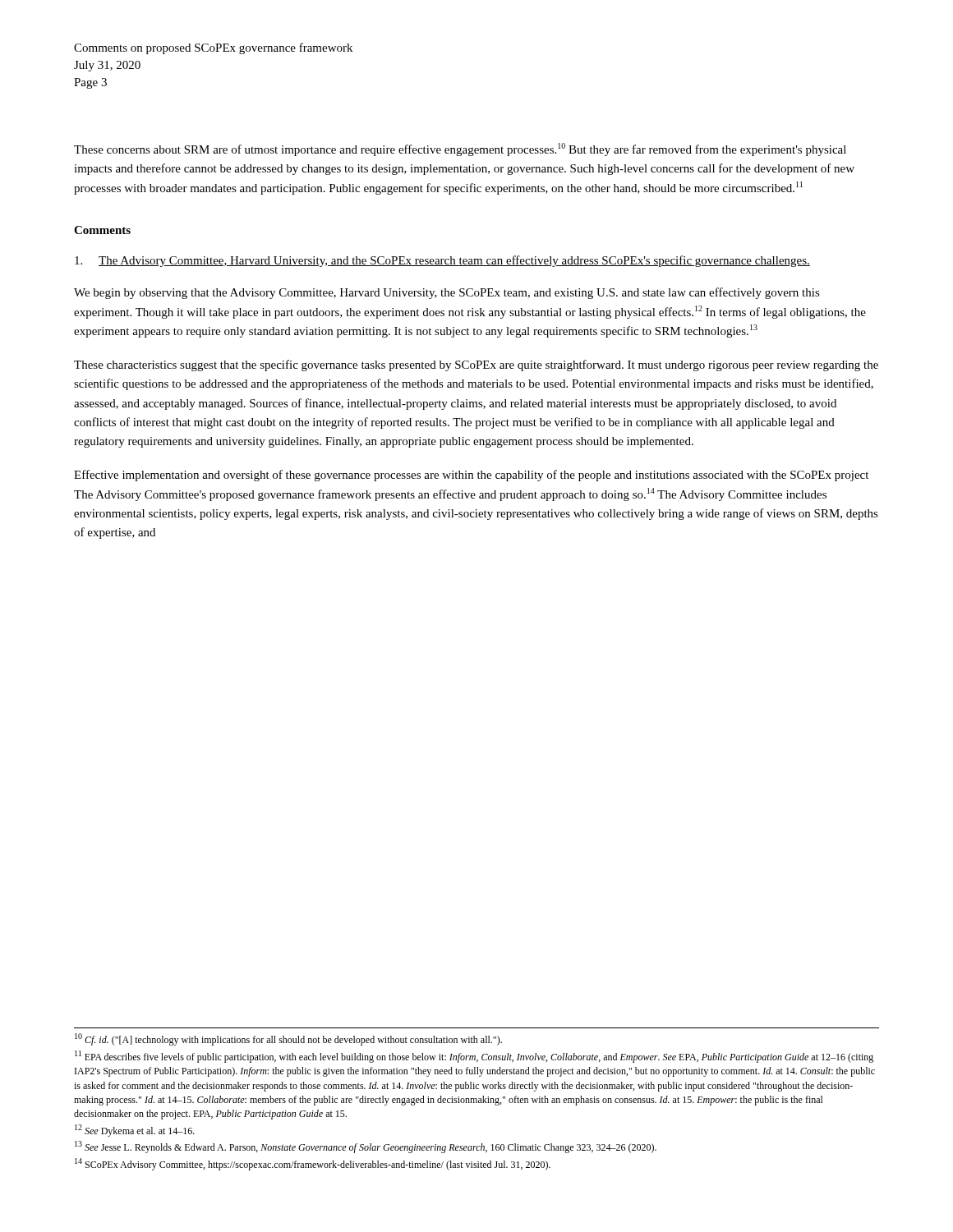This screenshot has width=953, height=1232.
Task: Find the footnote containing "10 Cf. id. ("[A] technology"
Action: (288, 1040)
